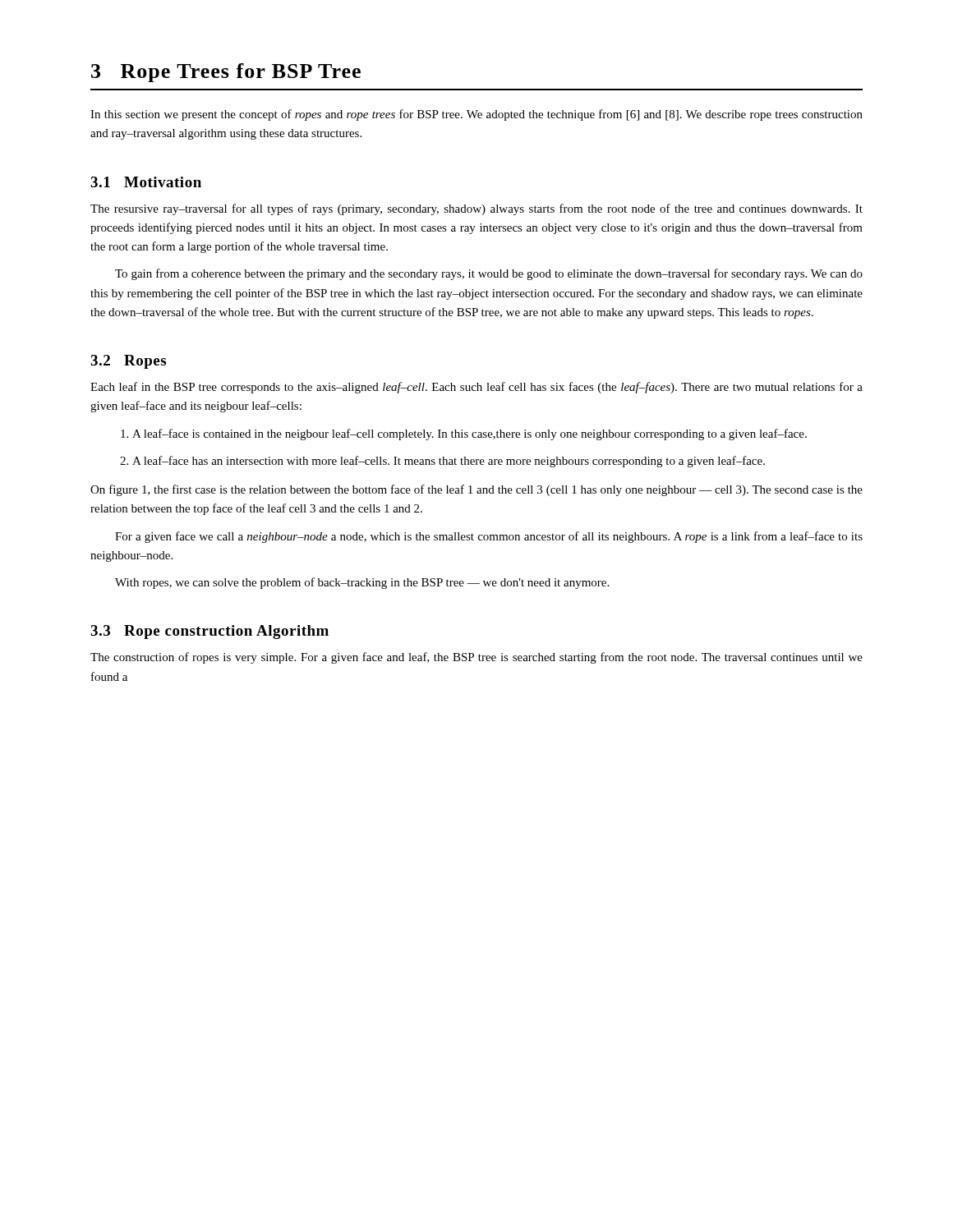Find the text block with the text "The construction of ropes is very simple. For"
Screen dimensions: 1232x953
476,667
